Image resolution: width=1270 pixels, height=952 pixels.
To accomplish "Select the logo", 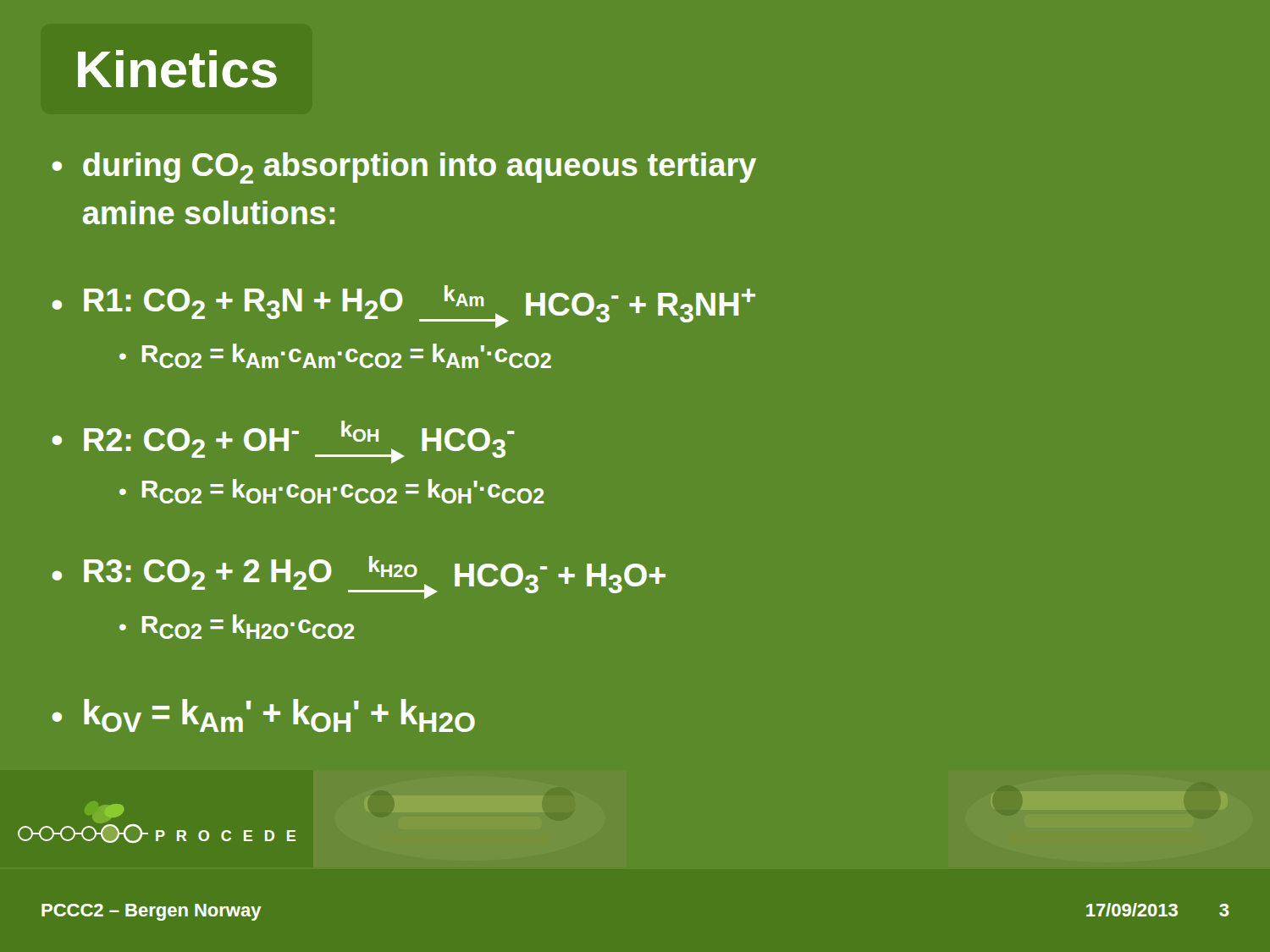I will pos(161,819).
